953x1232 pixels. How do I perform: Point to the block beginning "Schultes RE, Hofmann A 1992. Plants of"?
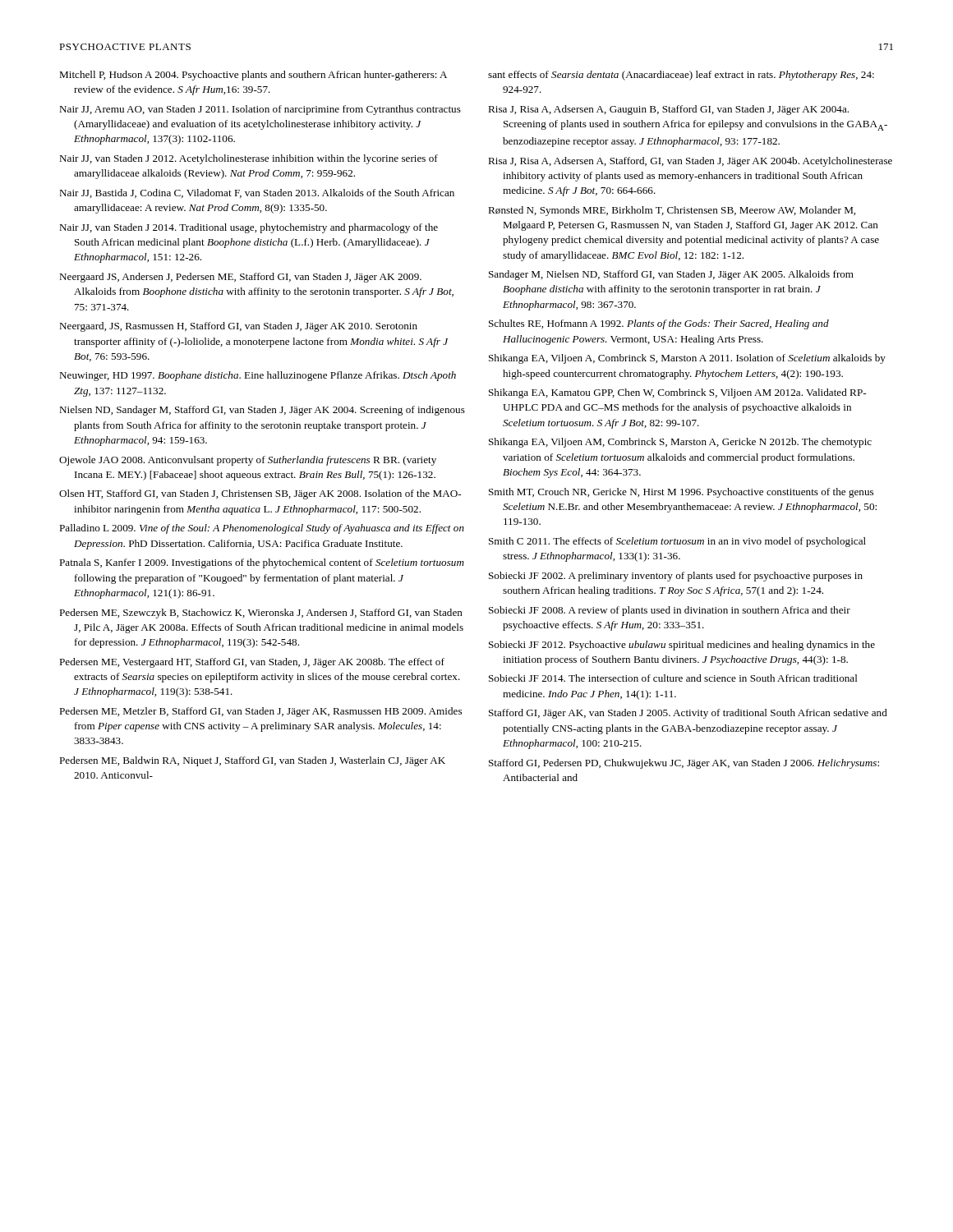(x=658, y=331)
